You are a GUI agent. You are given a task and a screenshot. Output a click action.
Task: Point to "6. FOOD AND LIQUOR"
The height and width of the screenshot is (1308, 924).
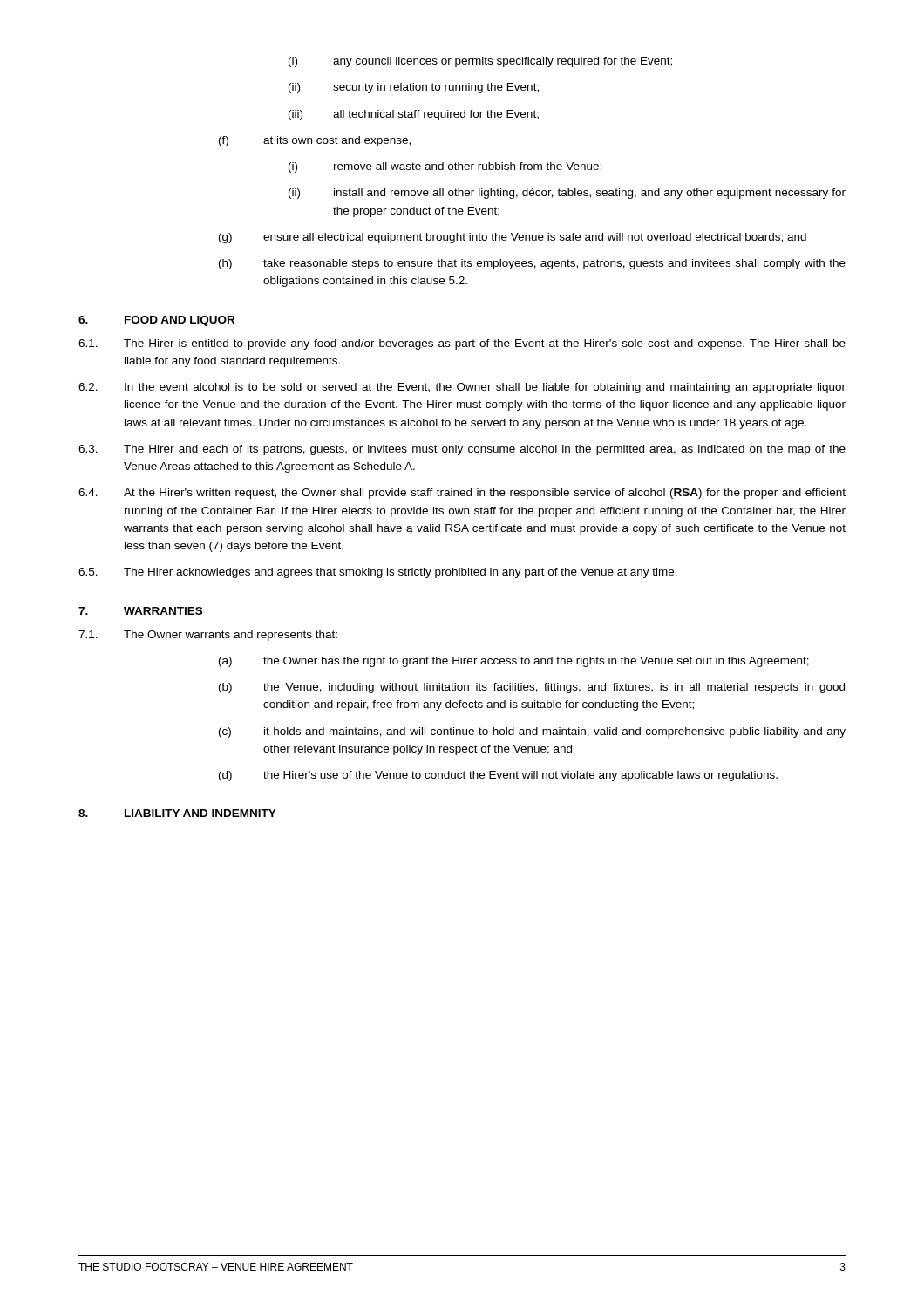[x=156, y=321]
